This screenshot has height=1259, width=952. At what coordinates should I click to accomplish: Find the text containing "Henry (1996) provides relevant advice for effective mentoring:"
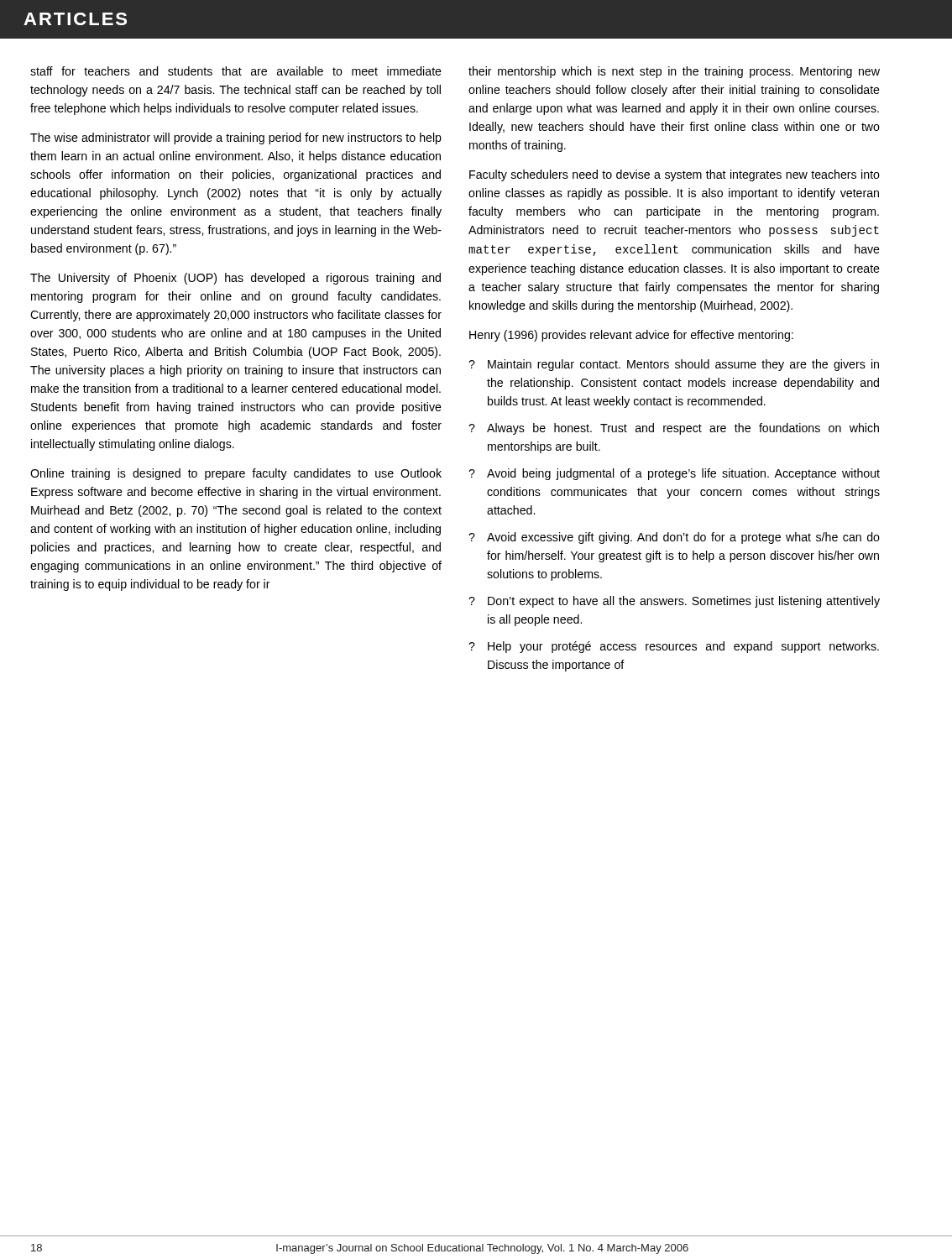(x=674, y=335)
